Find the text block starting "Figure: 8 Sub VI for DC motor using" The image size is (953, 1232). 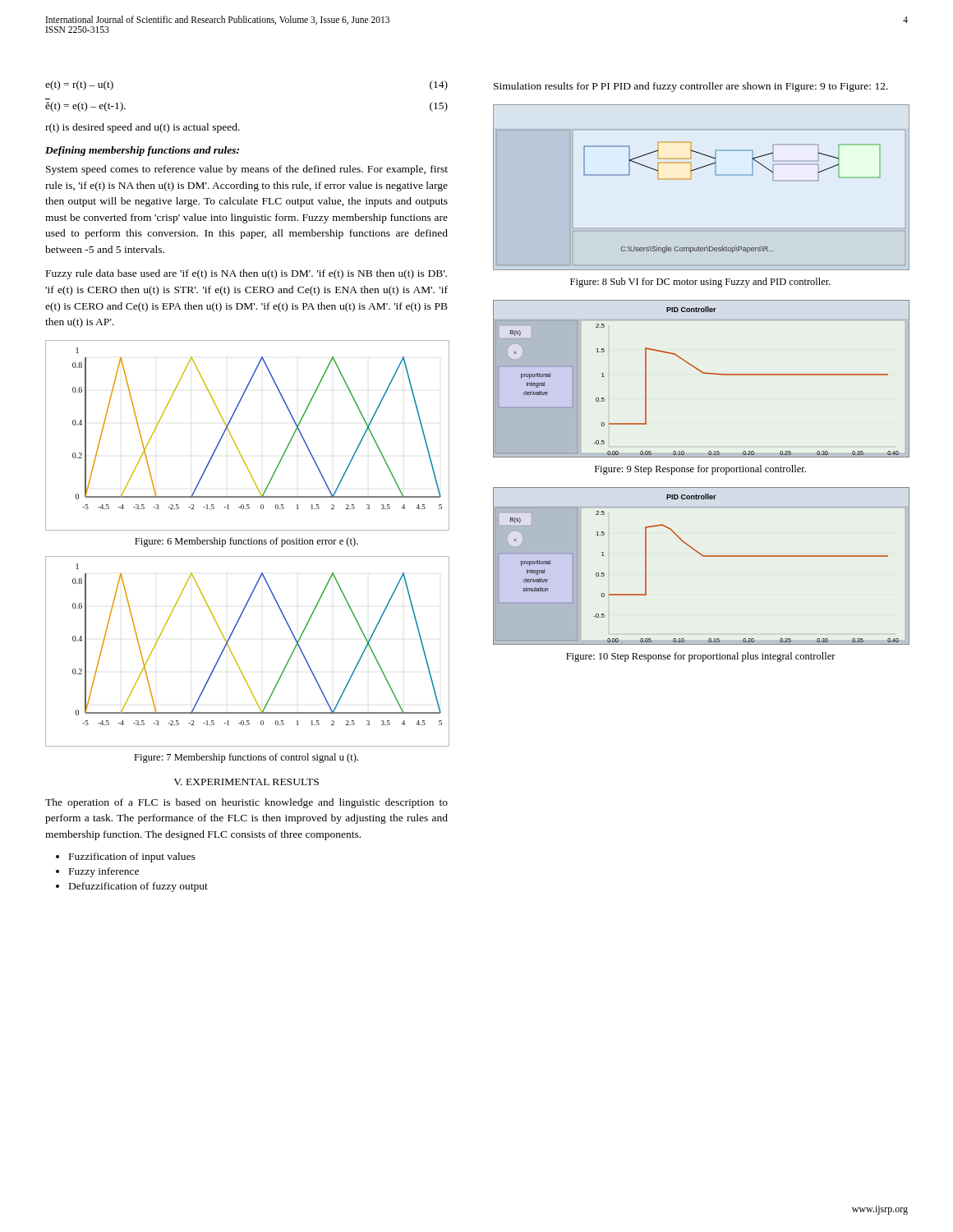pyautogui.click(x=700, y=281)
